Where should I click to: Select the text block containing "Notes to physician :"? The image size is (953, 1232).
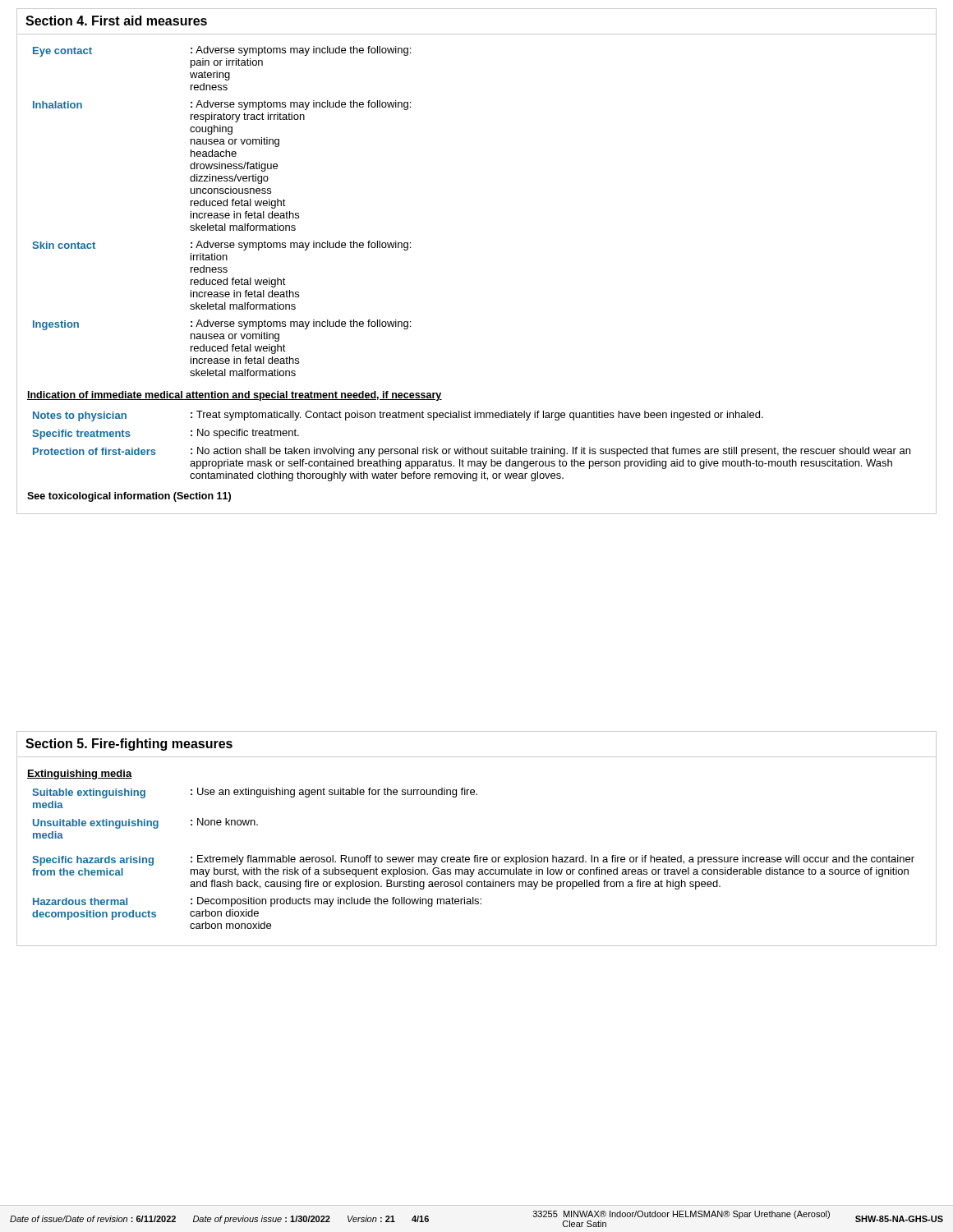[476, 415]
